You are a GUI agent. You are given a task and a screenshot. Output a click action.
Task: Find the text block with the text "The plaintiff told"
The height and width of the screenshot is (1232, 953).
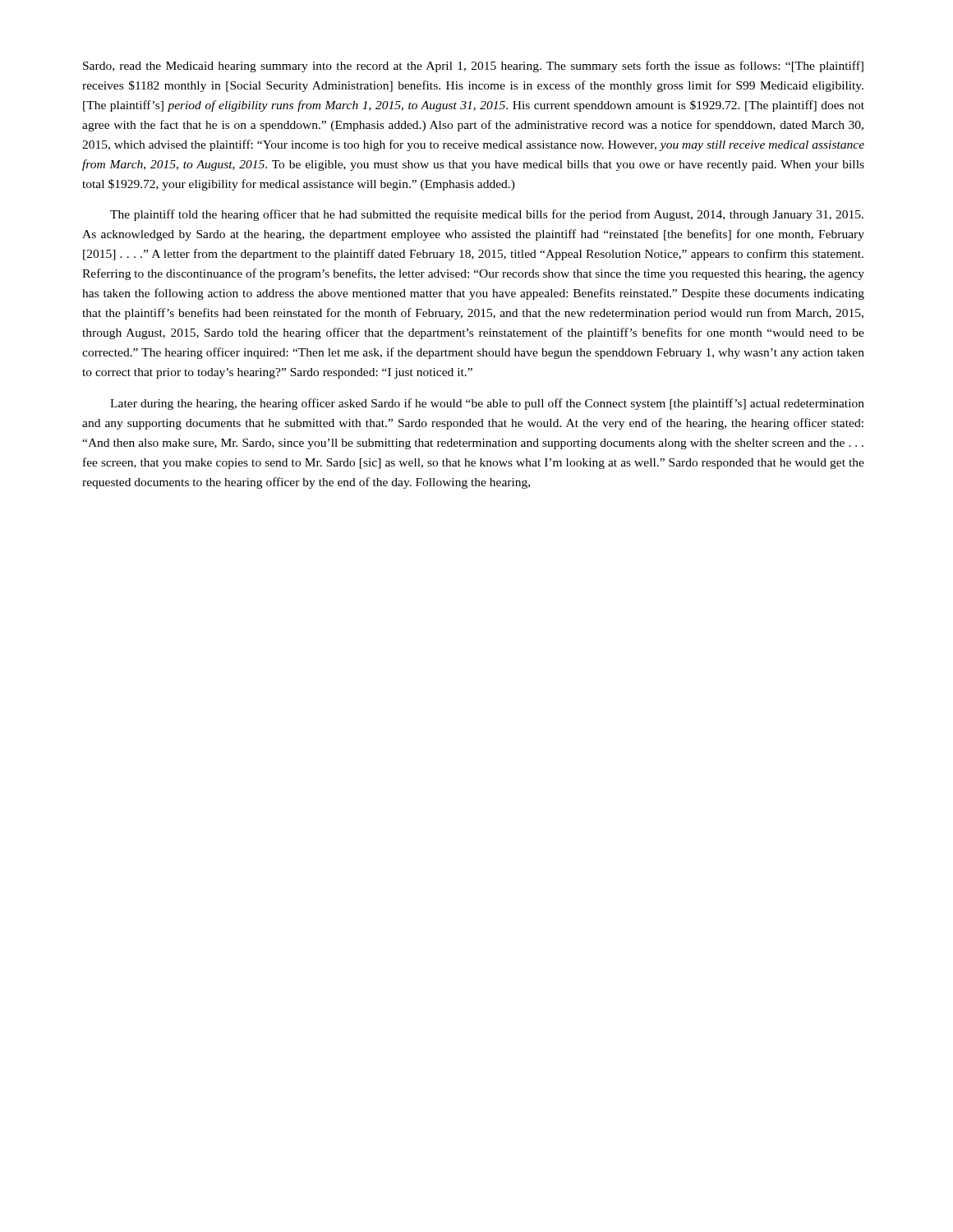point(473,294)
